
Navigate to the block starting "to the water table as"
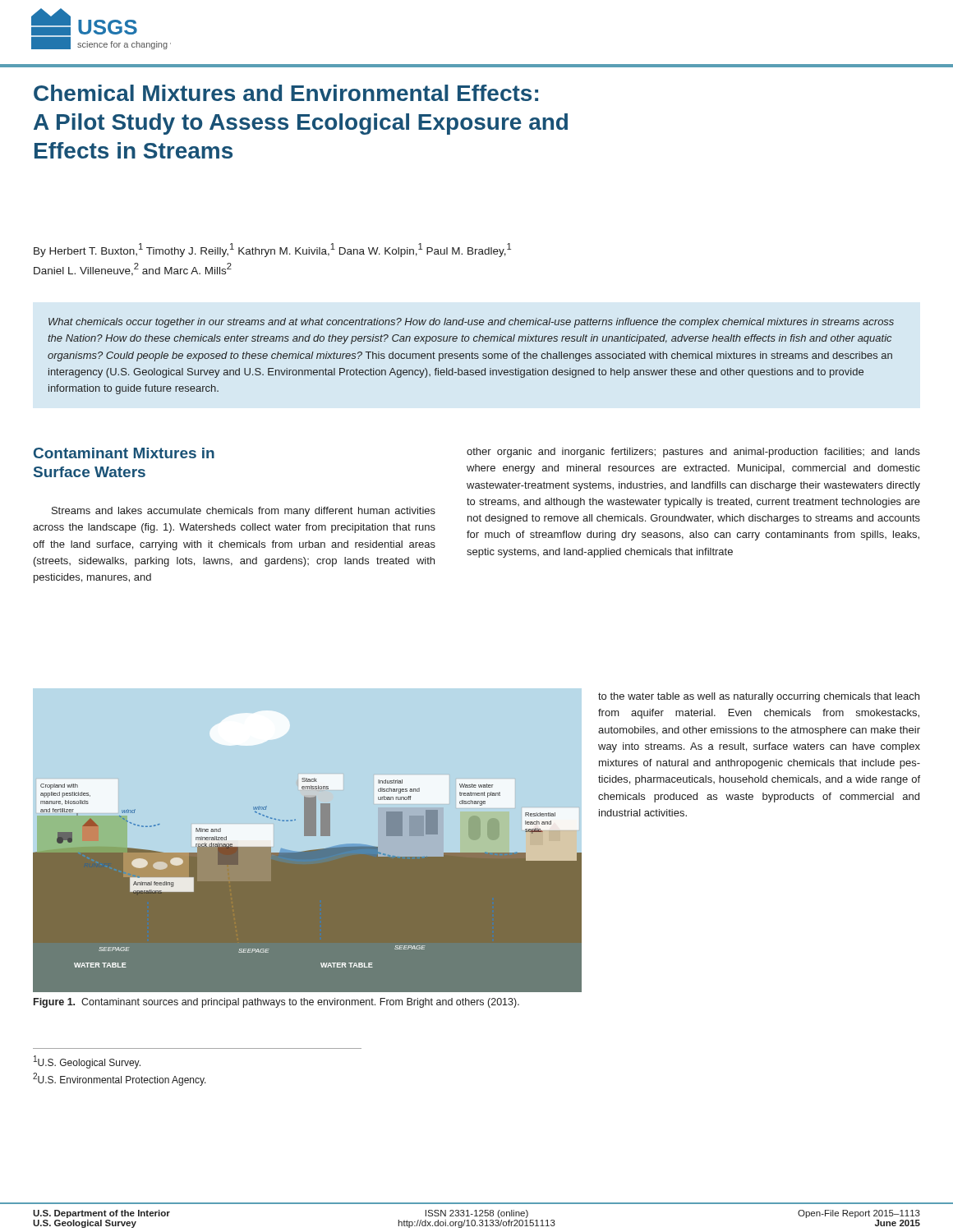pyautogui.click(x=759, y=754)
